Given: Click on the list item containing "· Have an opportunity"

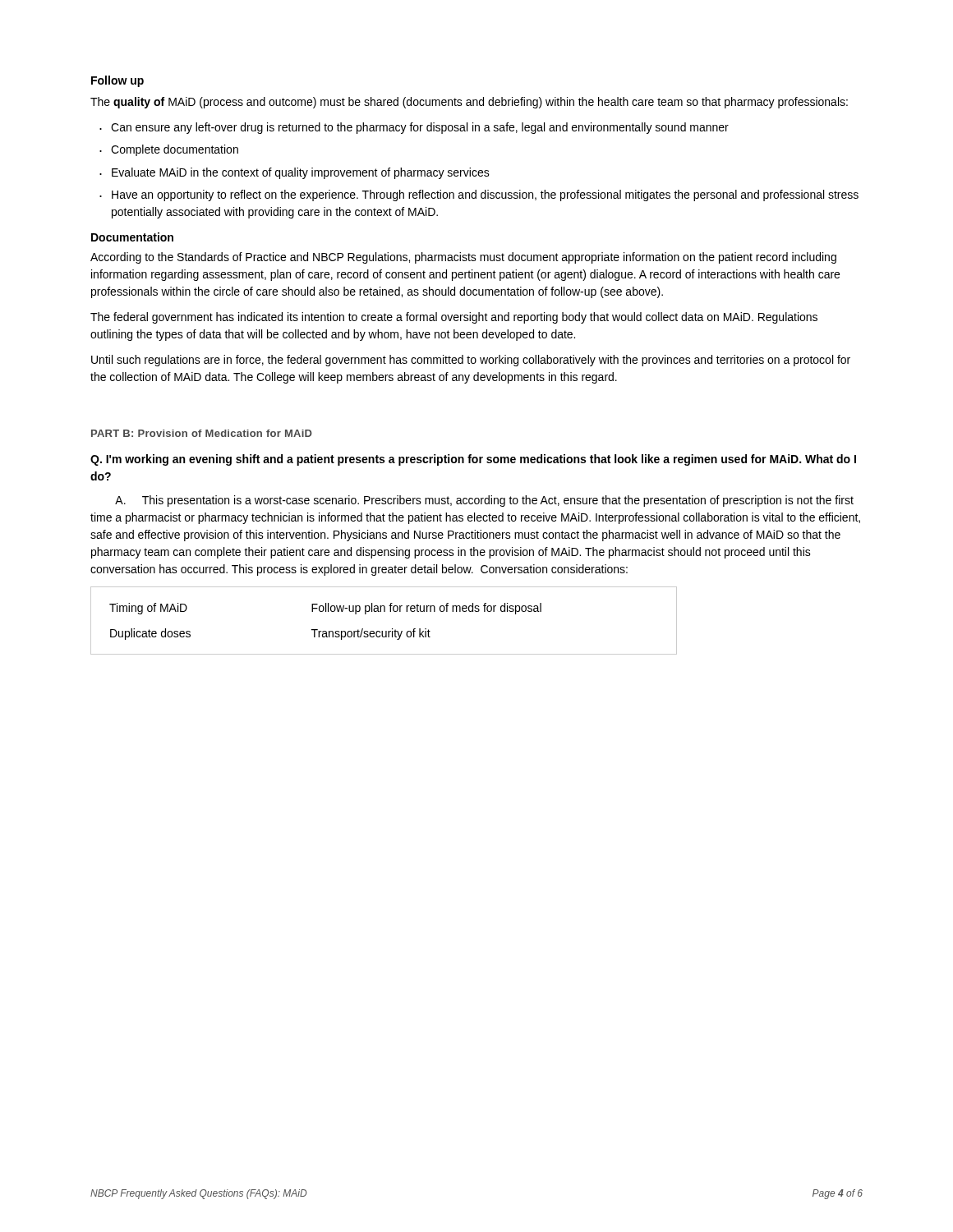Looking at the screenshot, I should pyautogui.click(x=481, y=204).
